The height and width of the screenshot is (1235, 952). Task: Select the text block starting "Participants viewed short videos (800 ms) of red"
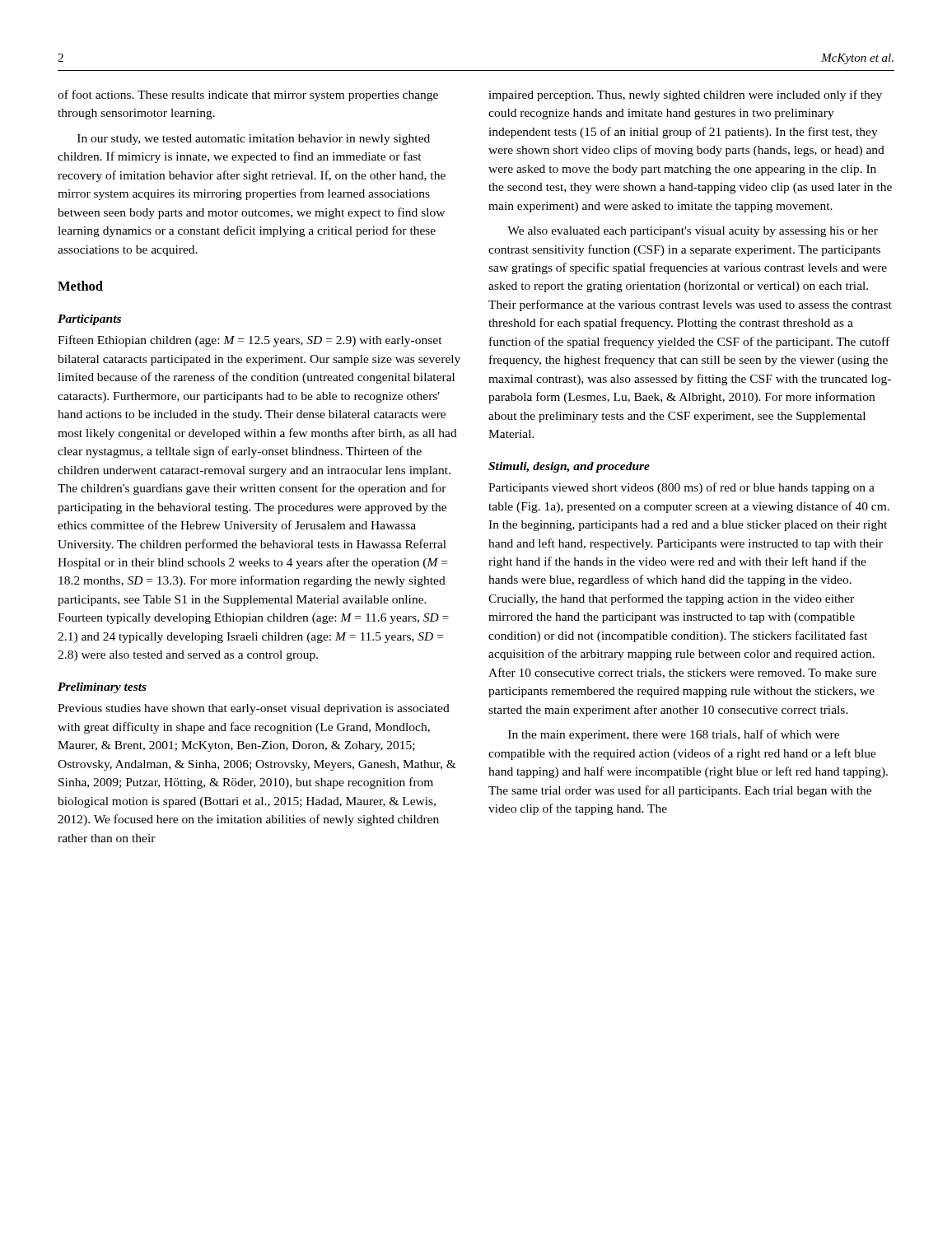(691, 648)
